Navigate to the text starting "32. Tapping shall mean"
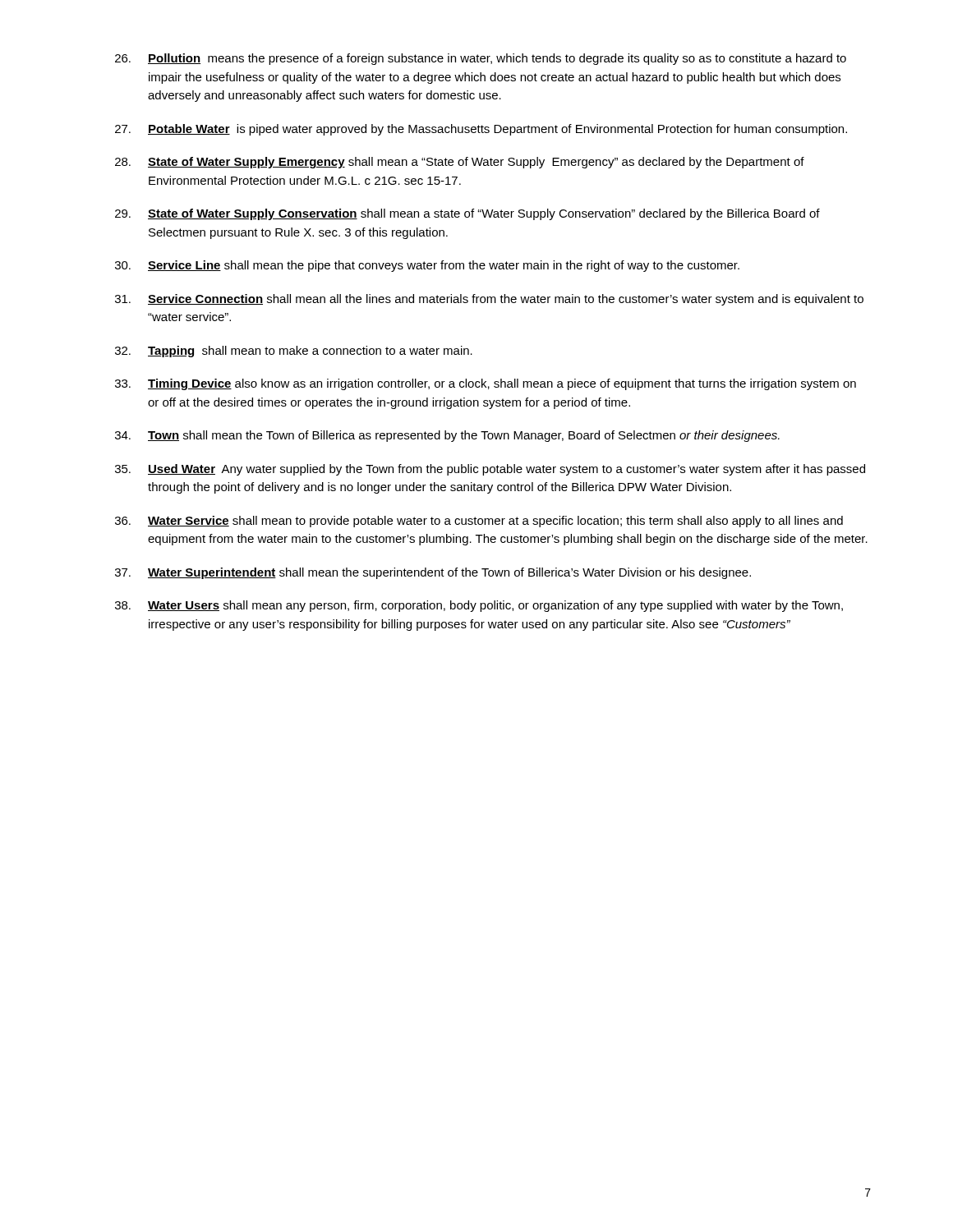Image resolution: width=953 pixels, height=1232 pixels. [476, 351]
